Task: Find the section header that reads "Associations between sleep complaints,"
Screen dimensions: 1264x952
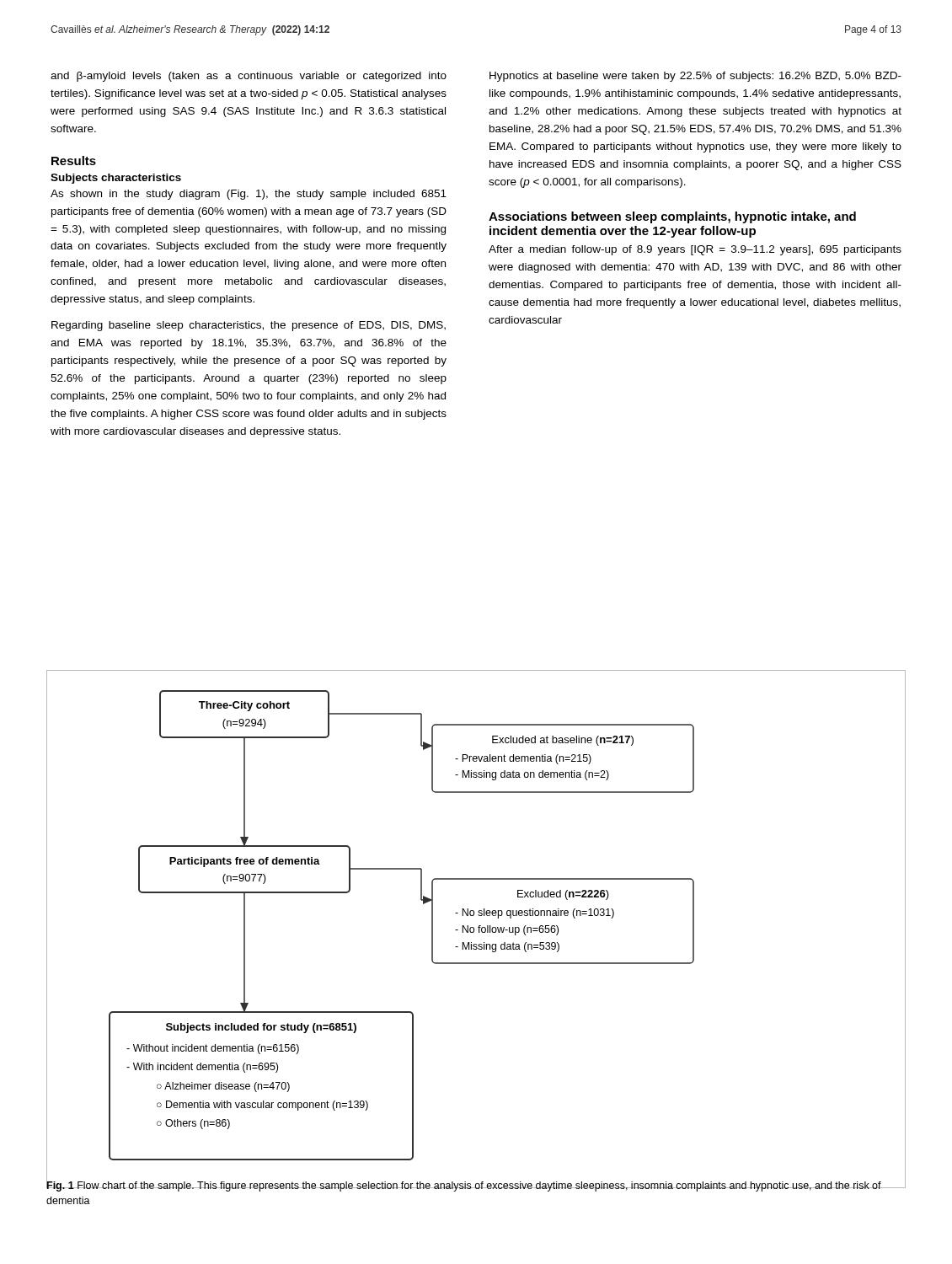Action: pyautogui.click(x=673, y=224)
